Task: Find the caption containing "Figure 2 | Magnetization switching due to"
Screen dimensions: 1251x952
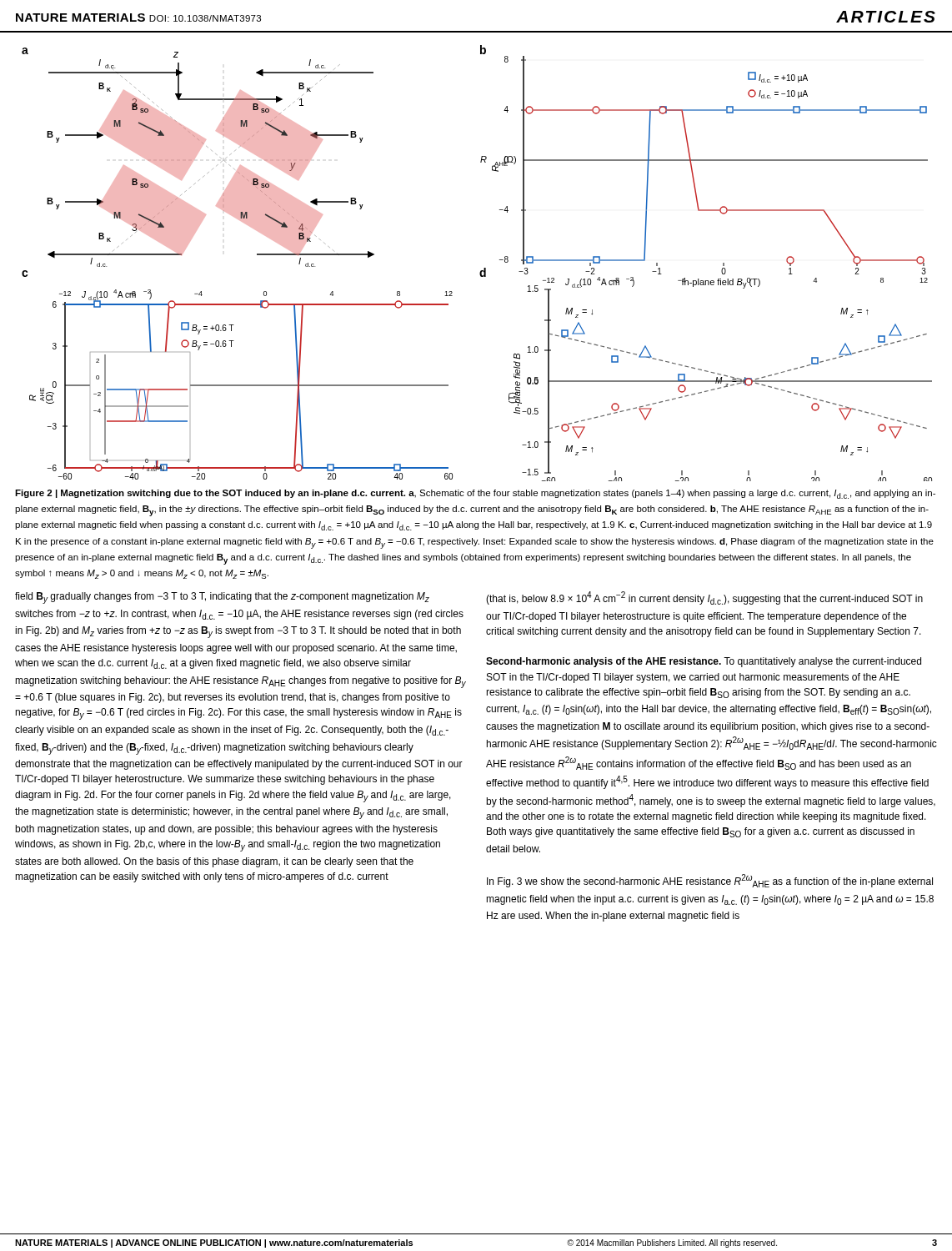Action: [475, 534]
